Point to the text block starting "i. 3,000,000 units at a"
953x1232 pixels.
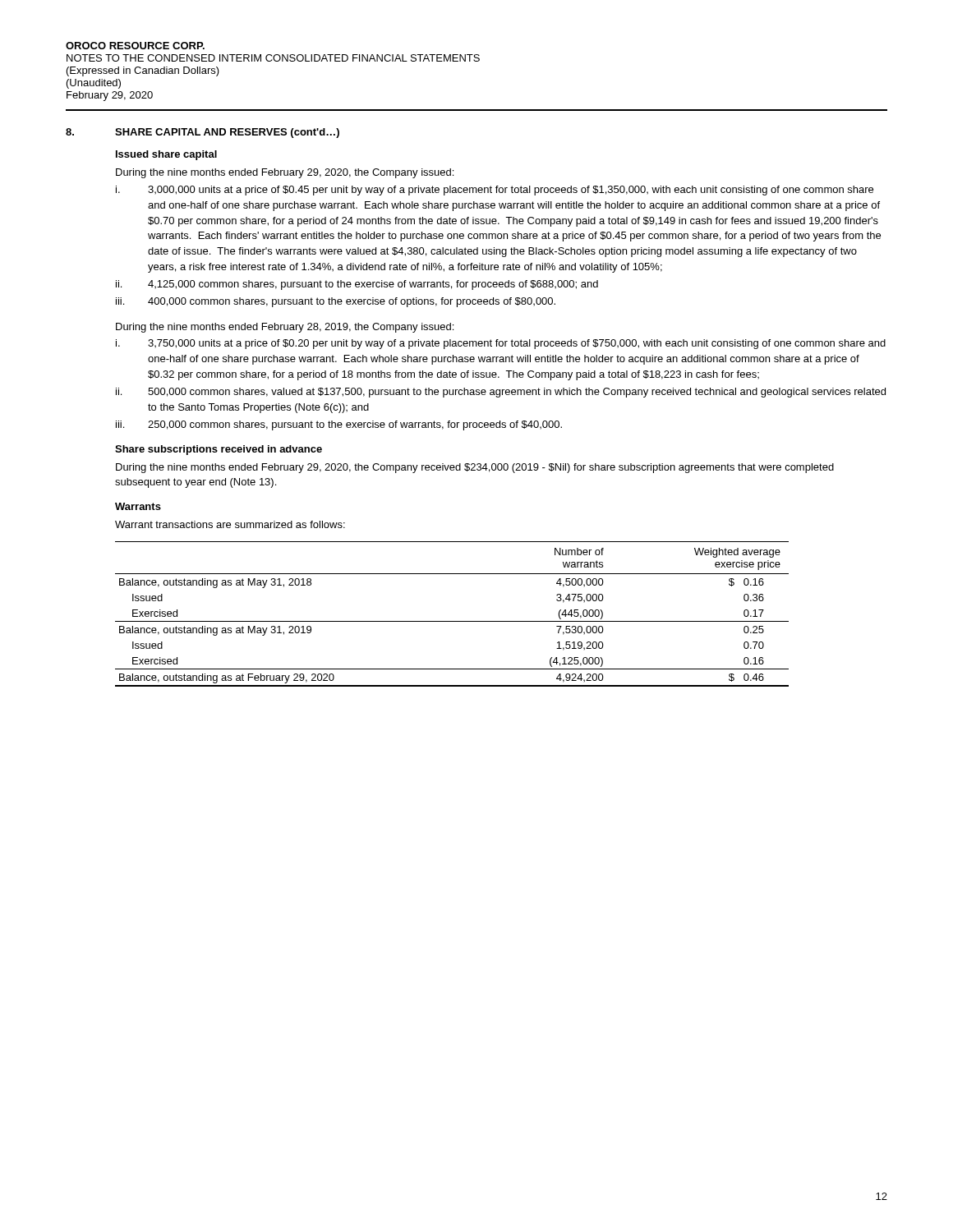tap(501, 229)
